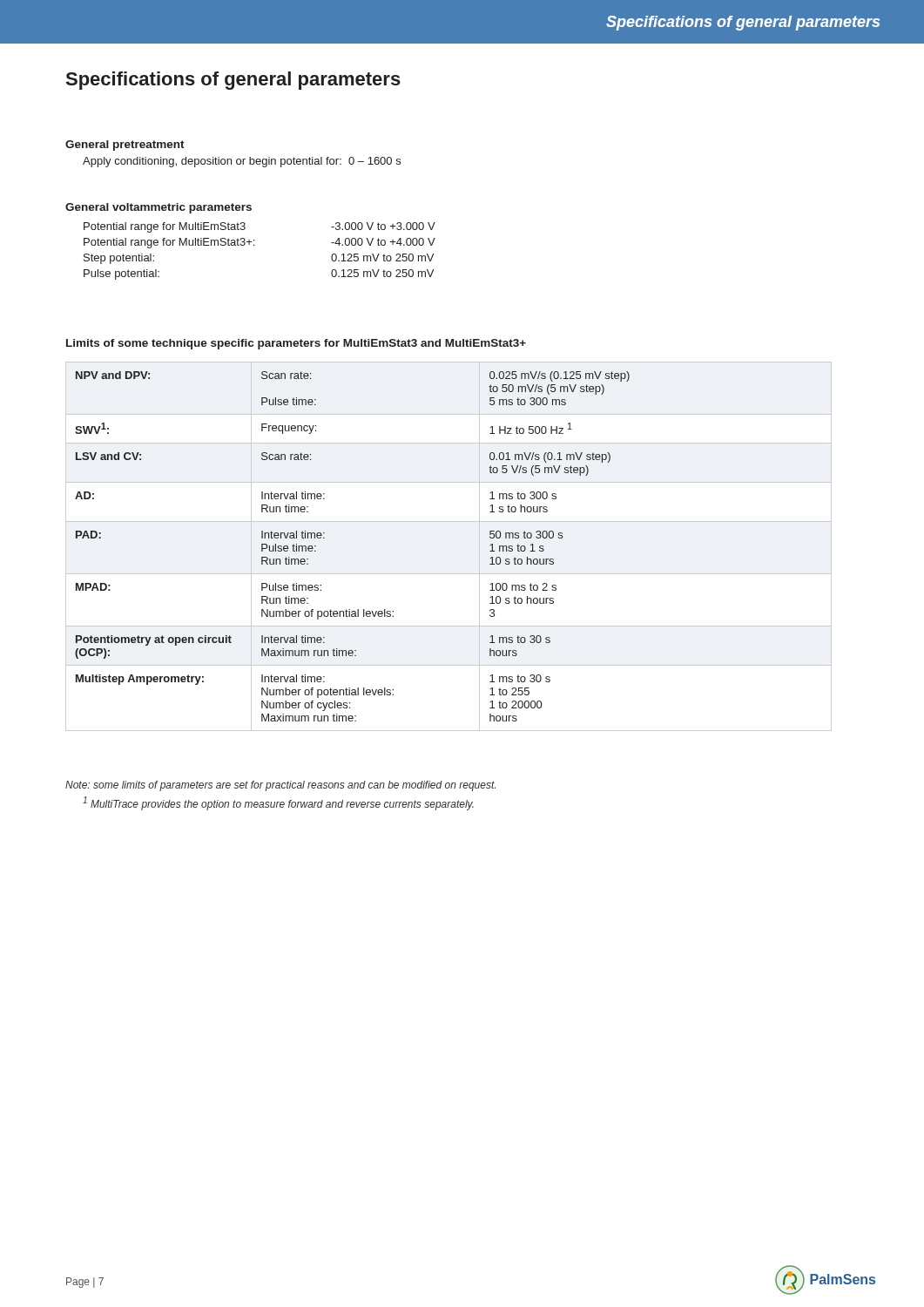Navigate to the text starting "Potential range for MultiEmStat3 -3.000"

click(x=167, y=227)
